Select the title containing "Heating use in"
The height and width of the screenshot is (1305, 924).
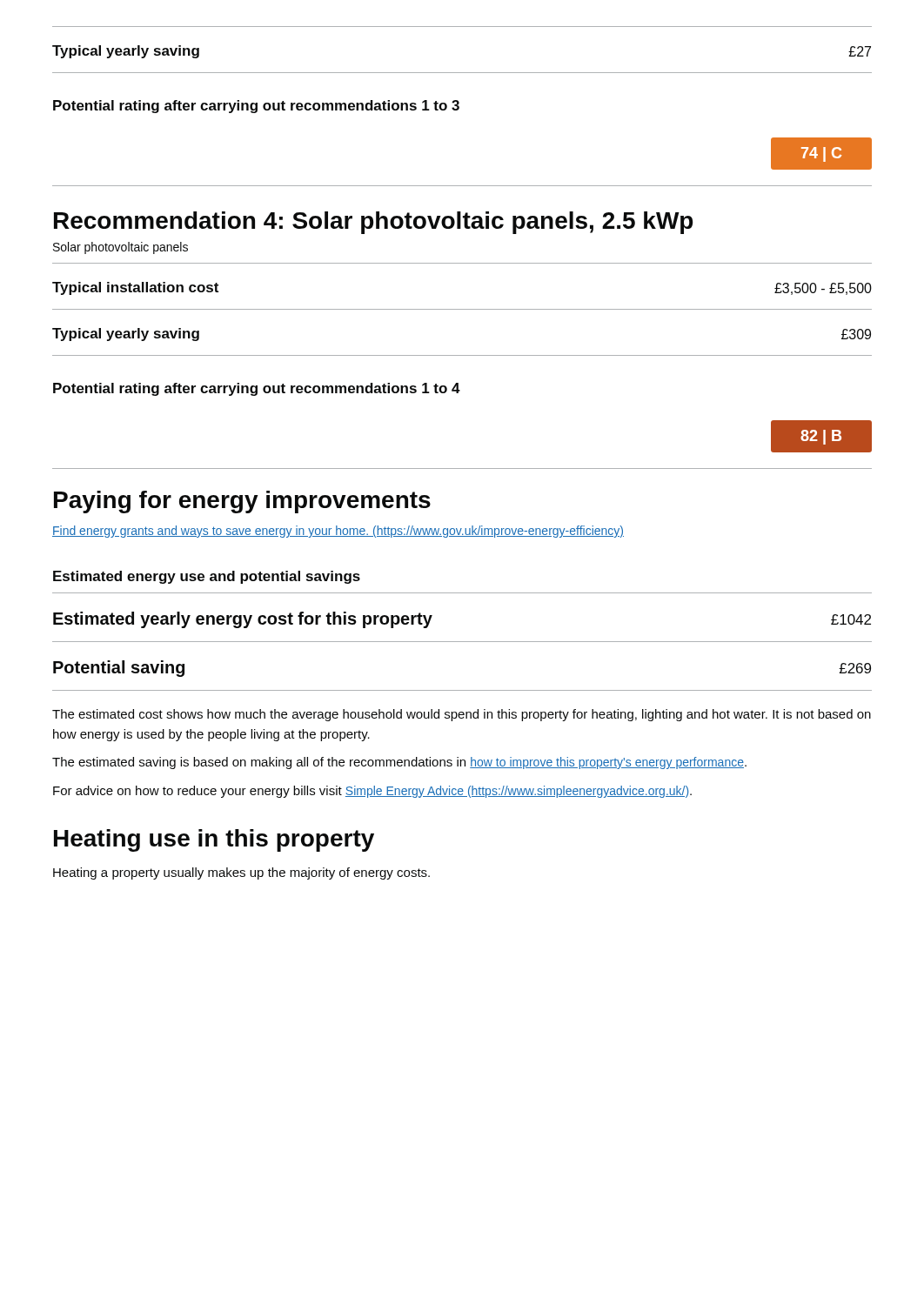214,840
